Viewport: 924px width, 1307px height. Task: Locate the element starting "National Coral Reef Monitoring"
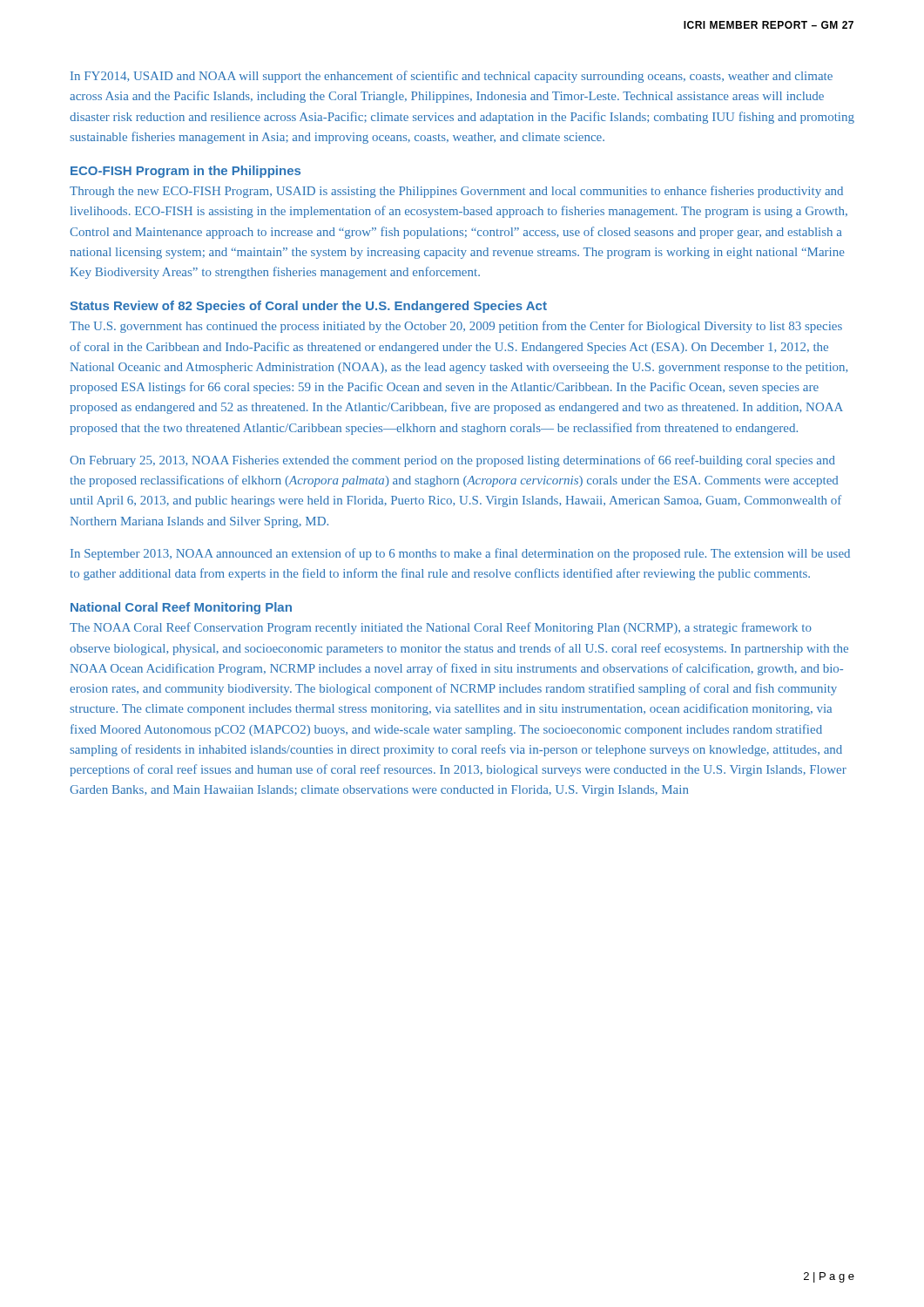(x=181, y=607)
